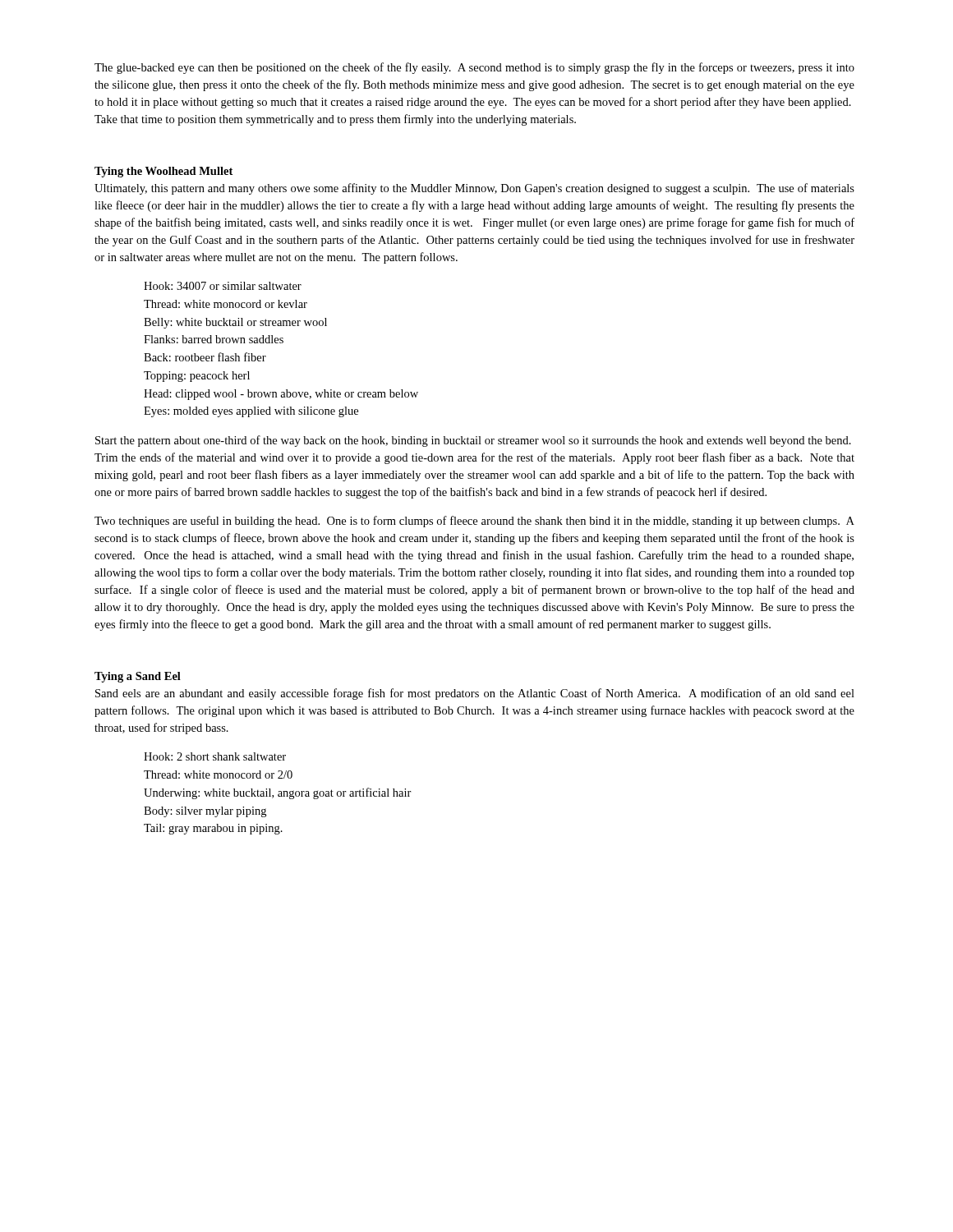Select the list item that says "Topping: peacock herl"
Viewport: 953px width, 1232px height.
coord(197,377)
